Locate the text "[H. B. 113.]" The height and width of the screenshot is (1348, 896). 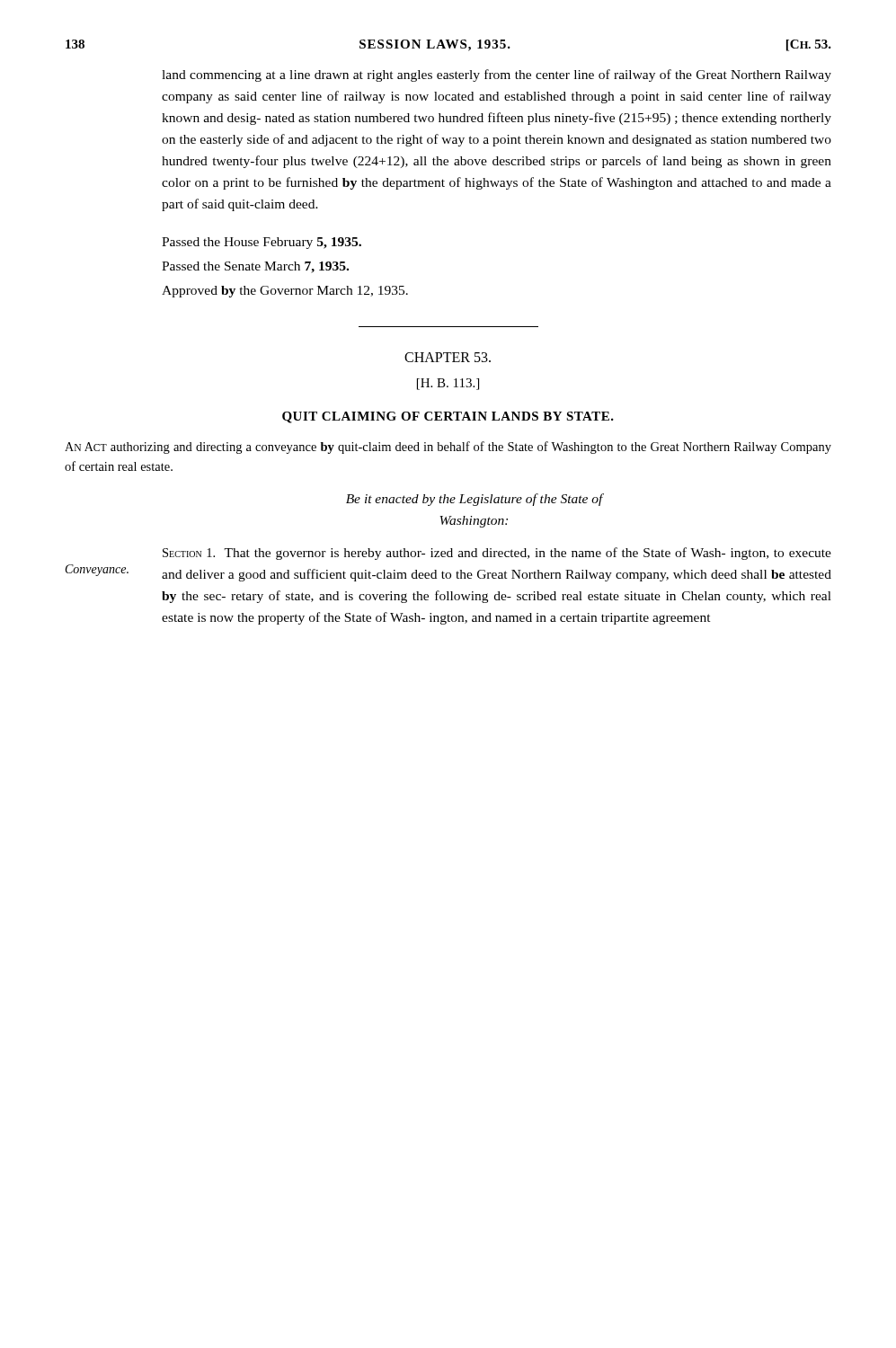(x=448, y=383)
